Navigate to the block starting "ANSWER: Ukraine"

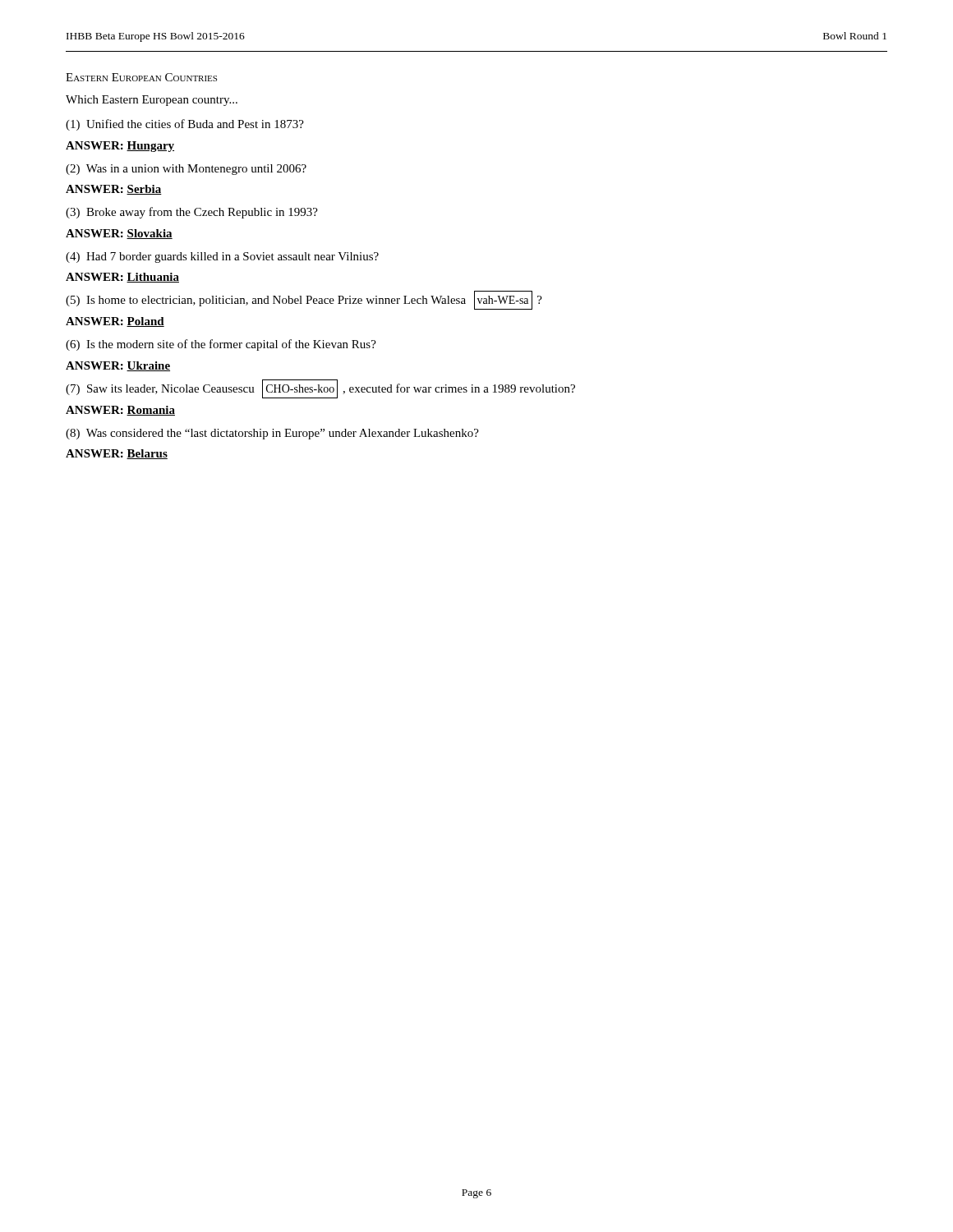click(118, 365)
